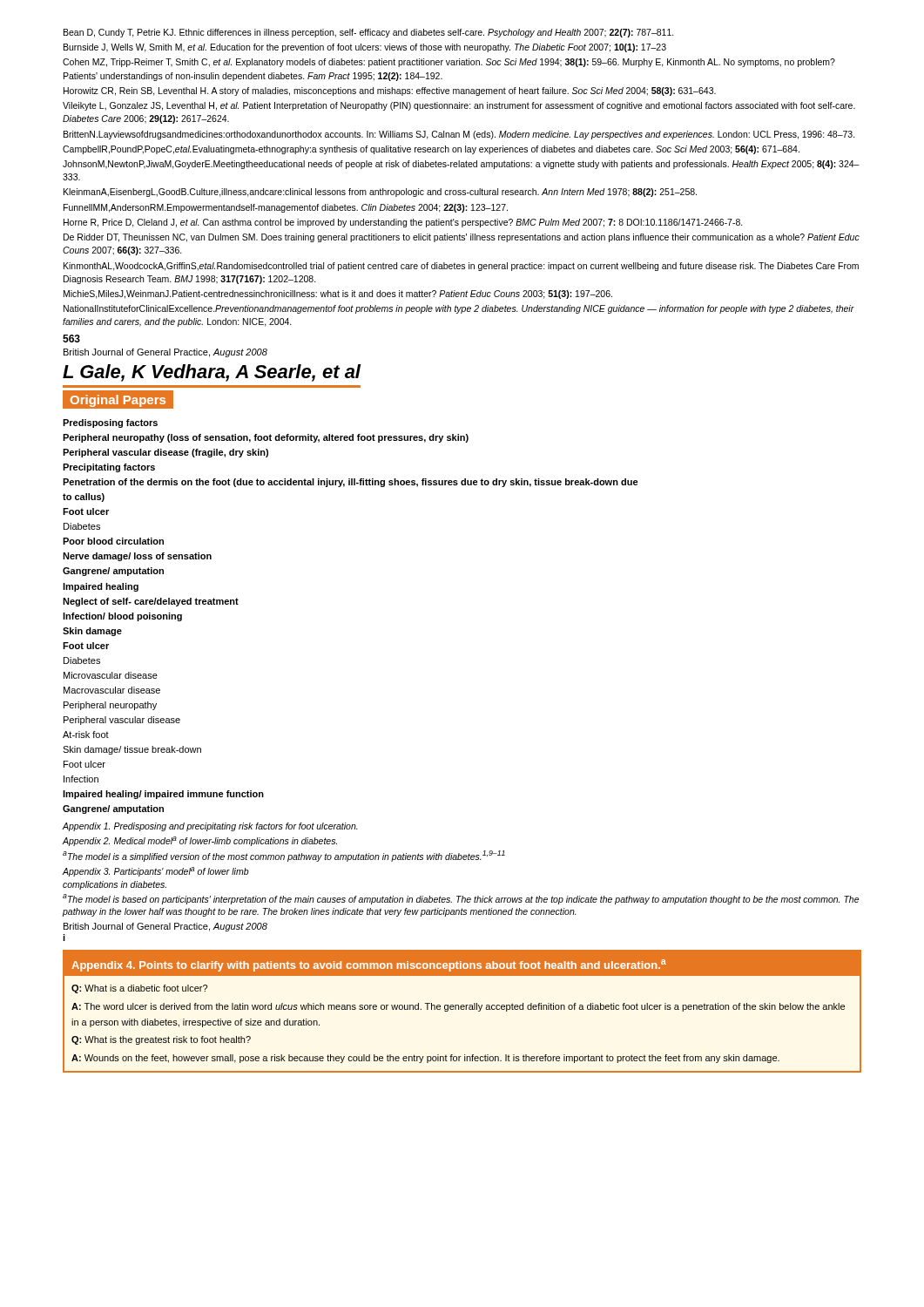The width and height of the screenshot is (924, 1307).
Task: Point to the section header beginning "Appendix 4. Points to"
Action: pos(462,1011)
